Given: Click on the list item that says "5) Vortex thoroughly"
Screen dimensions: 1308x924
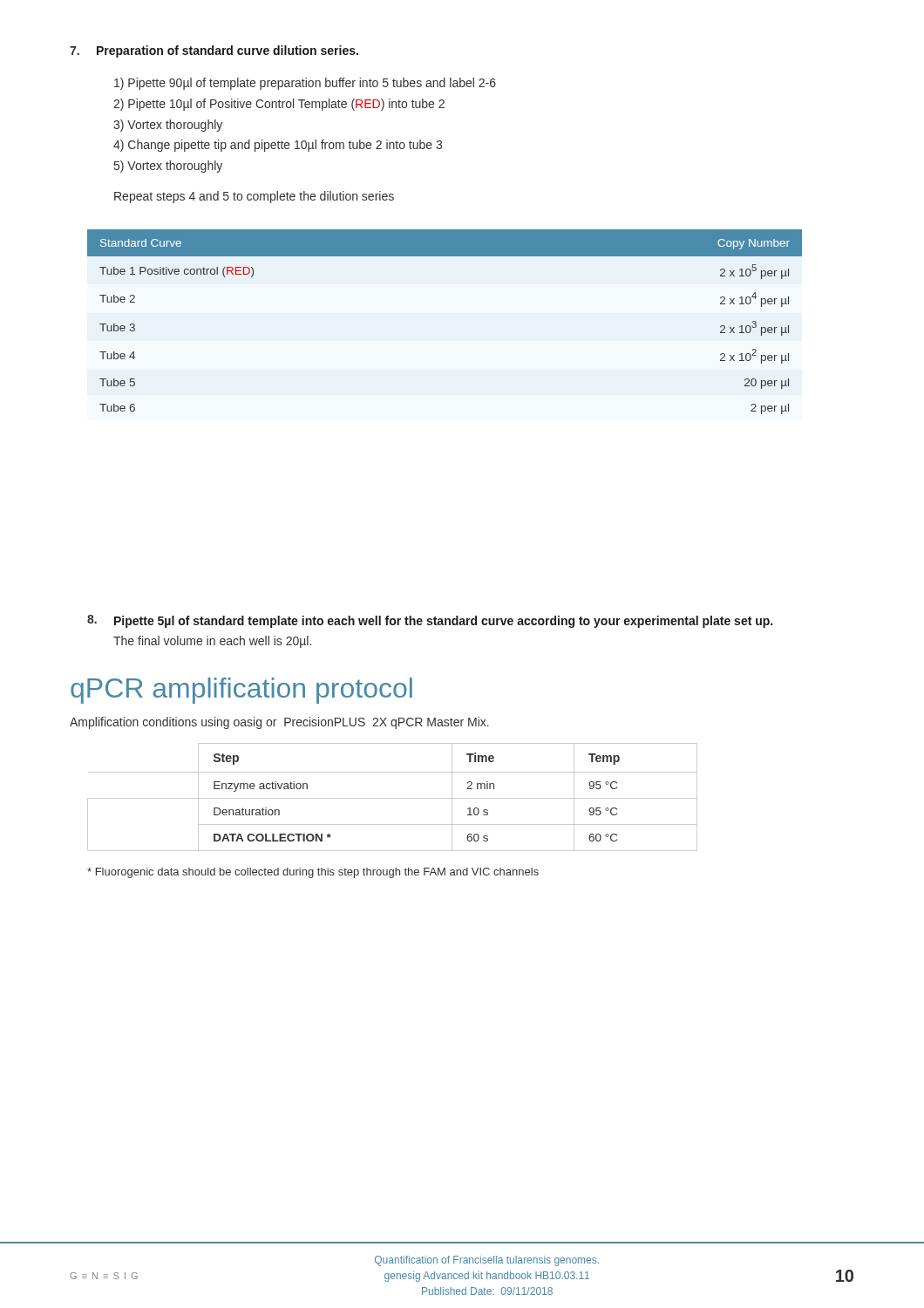Looking at the screenshot, I should pos(168,166).
